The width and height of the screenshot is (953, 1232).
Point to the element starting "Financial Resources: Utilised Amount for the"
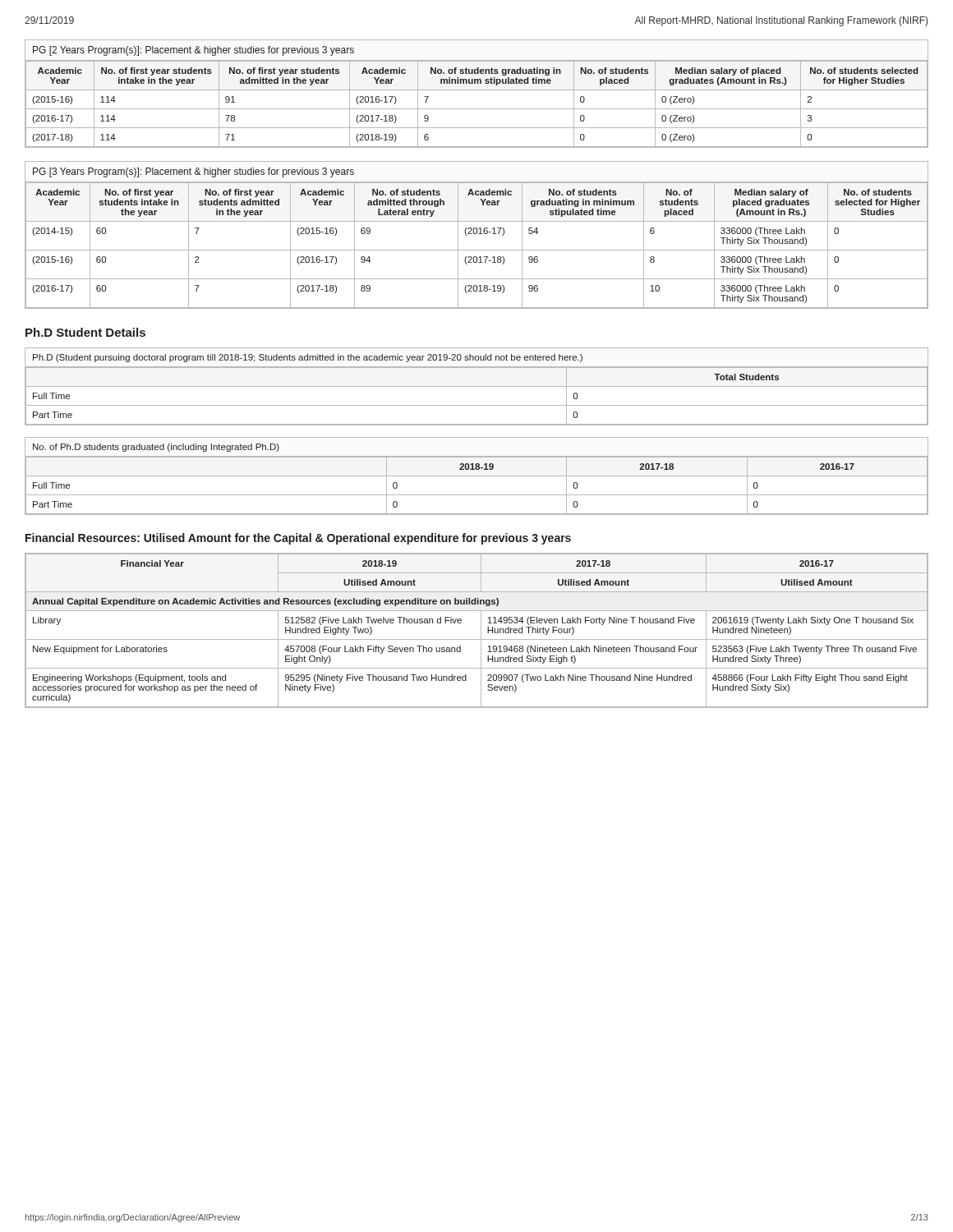298,538
